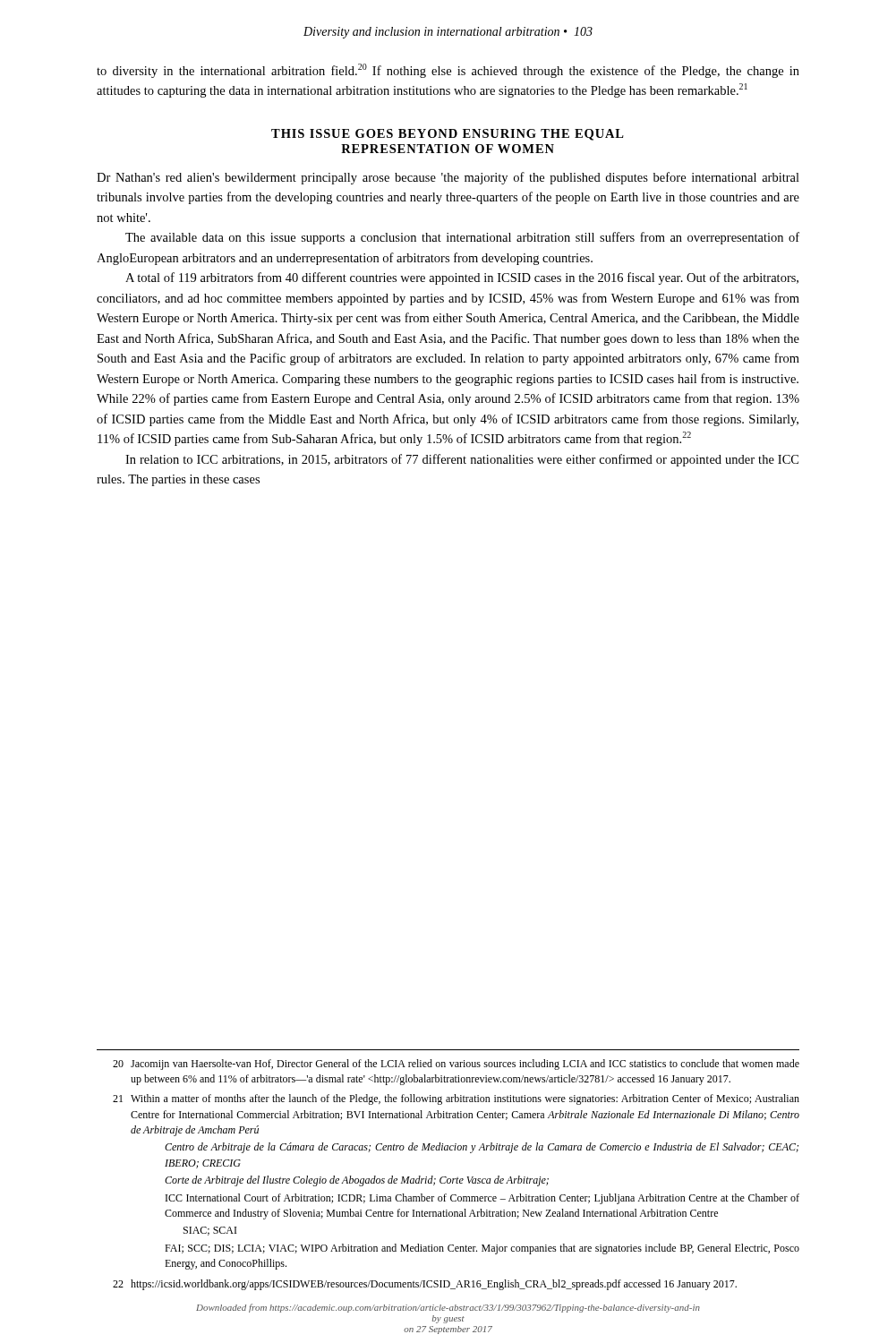Find the text block with the text "A total of 119 arbitrators from"
The image size is (896, 1343).
point(448,358)
